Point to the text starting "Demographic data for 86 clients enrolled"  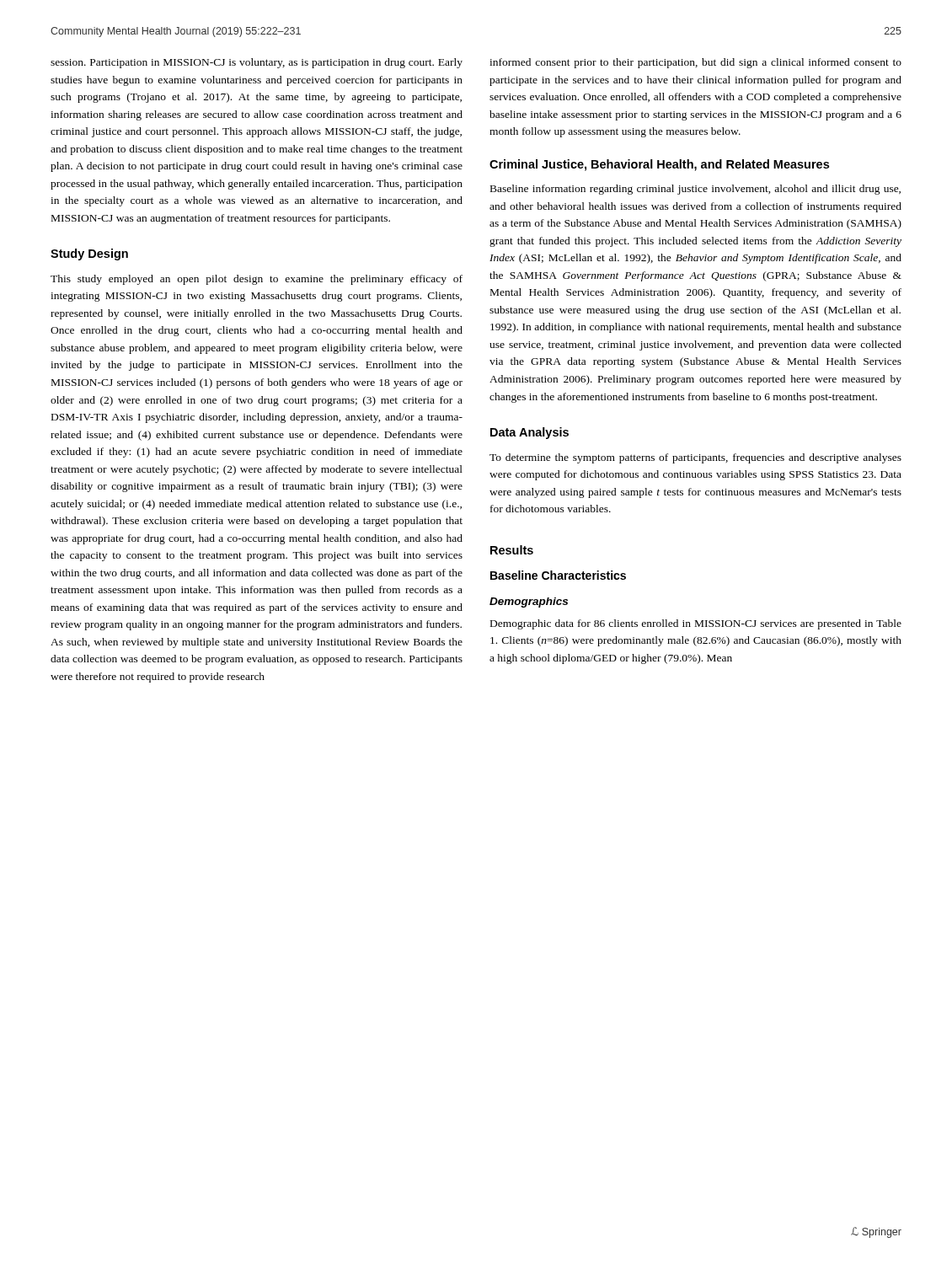(x=695, y=641)
